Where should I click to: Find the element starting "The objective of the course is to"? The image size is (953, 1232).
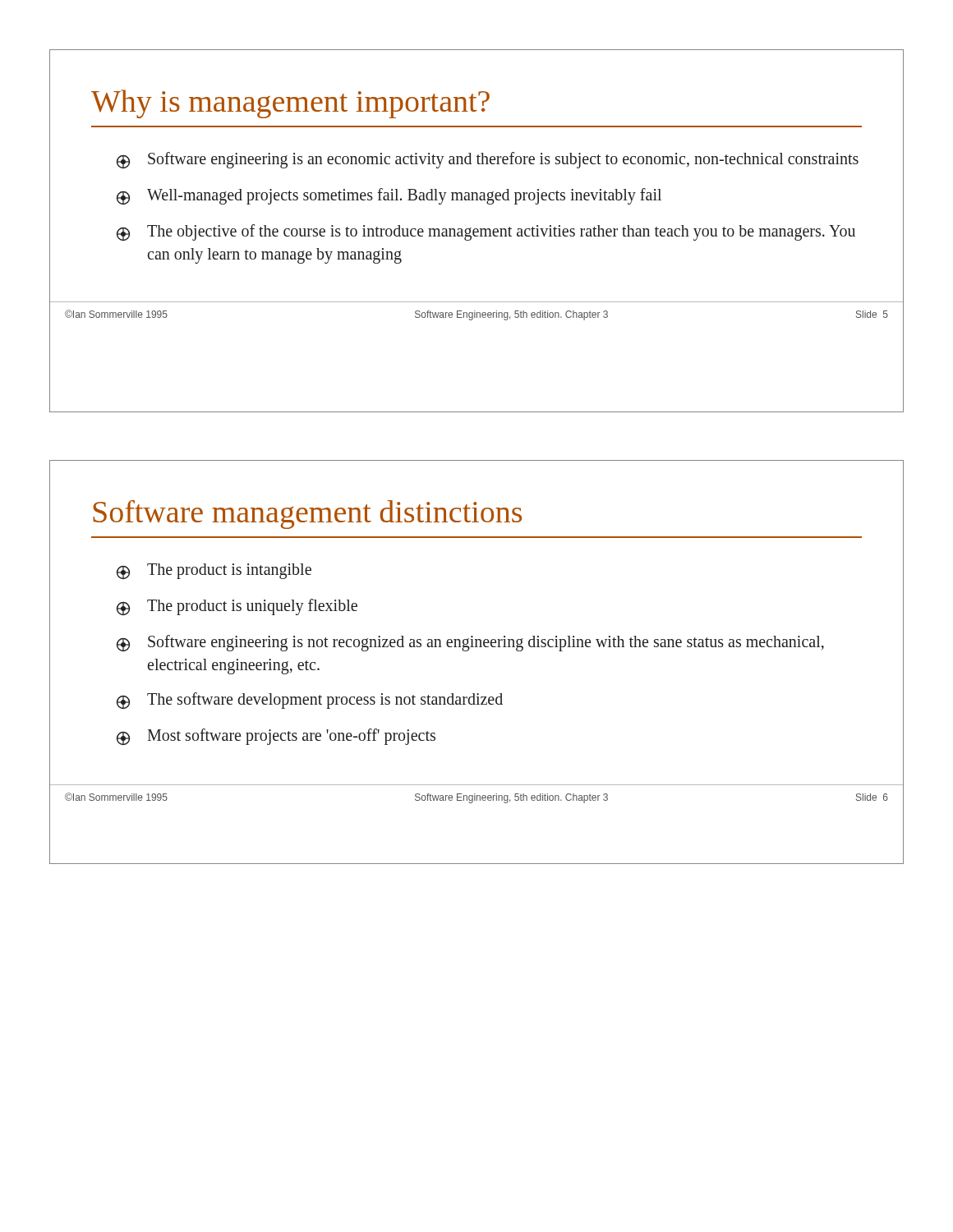(489, 242)
